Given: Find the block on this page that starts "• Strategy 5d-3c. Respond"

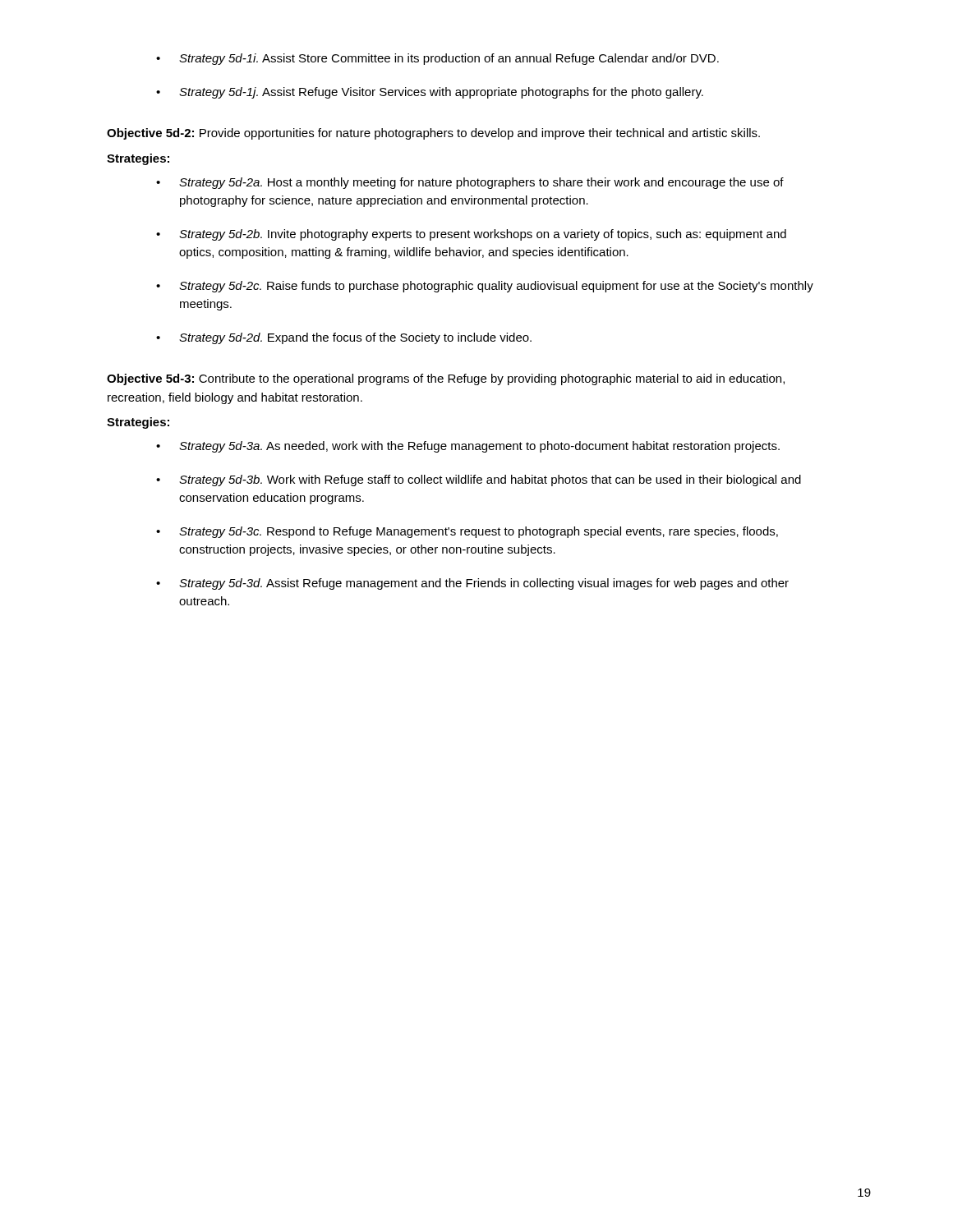Looking at the screenshot, I should 489,540.
